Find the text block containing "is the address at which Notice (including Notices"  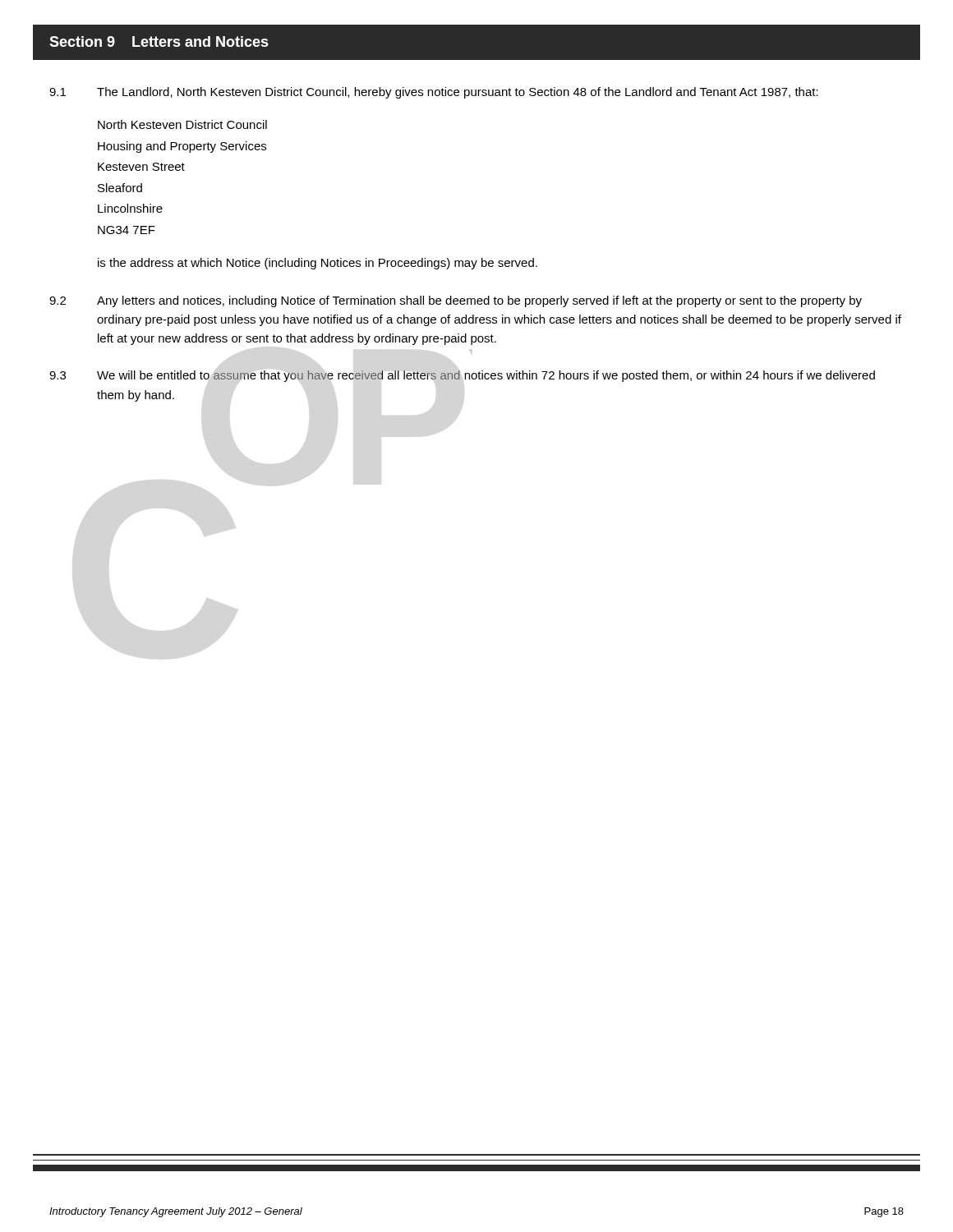click(317, 263)
